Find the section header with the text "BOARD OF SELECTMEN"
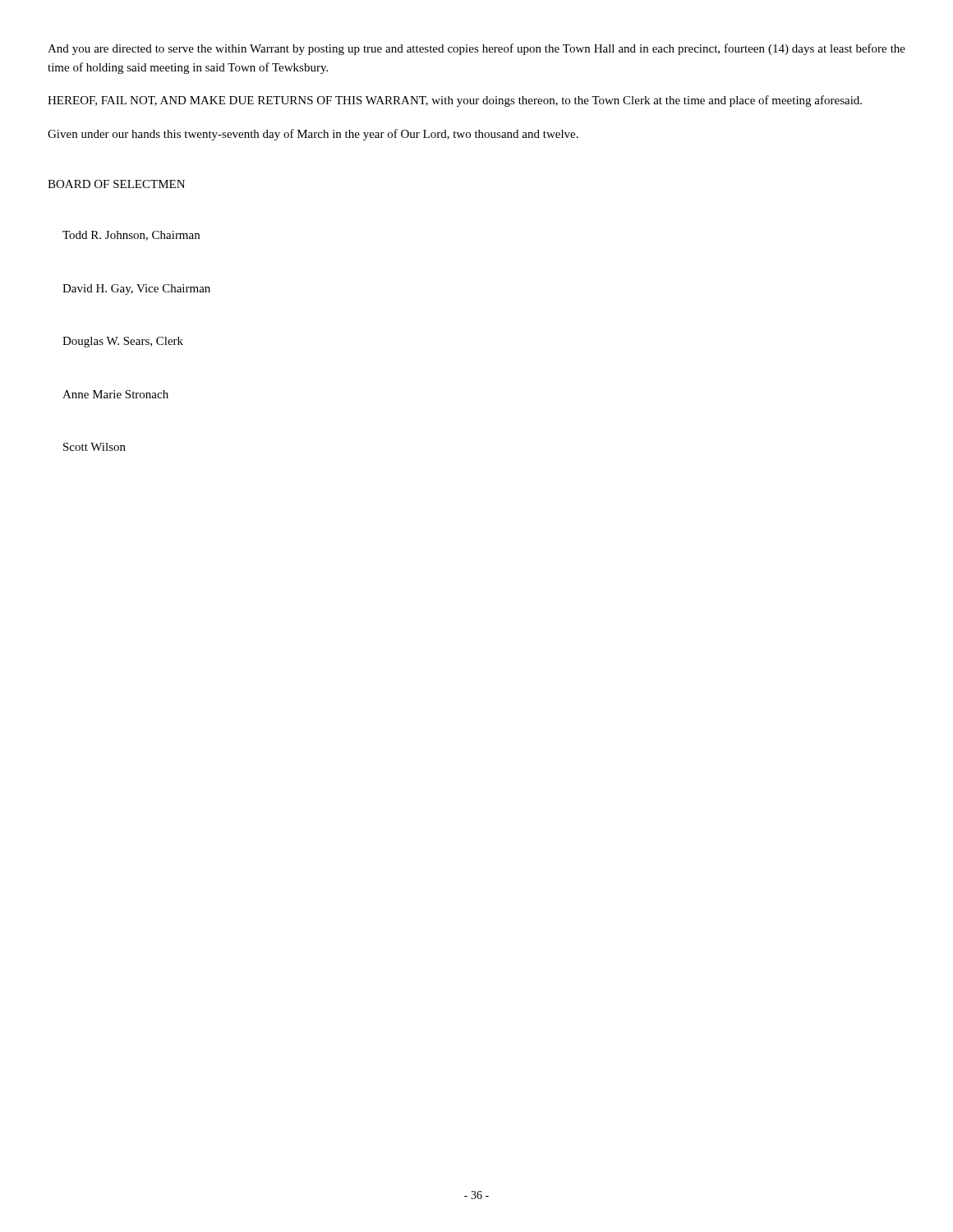953x1232 pixels. pyautogui.click(x=116, y=184)
